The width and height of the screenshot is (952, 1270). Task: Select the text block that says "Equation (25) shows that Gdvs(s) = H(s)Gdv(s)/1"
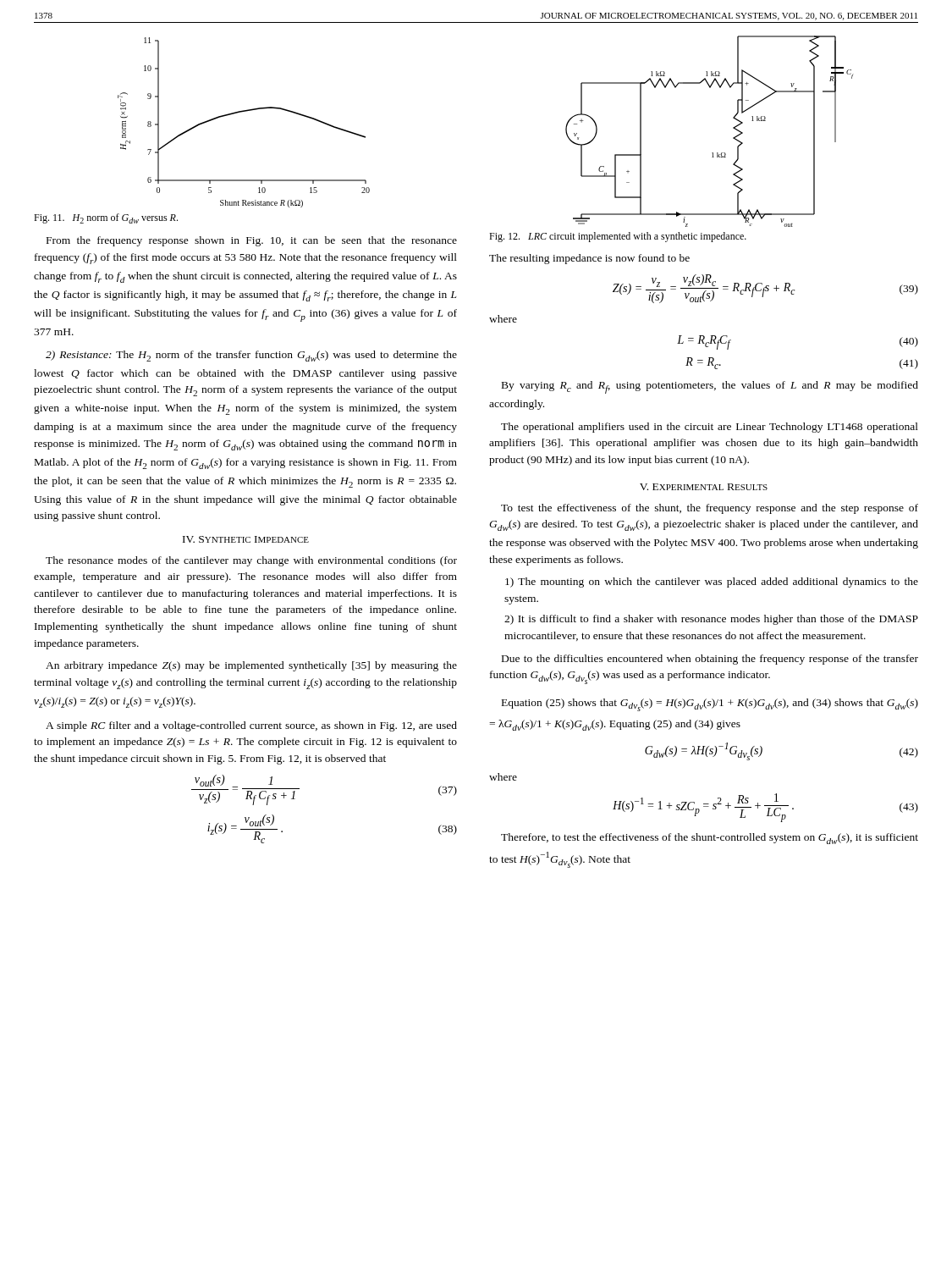pos(704,714)
